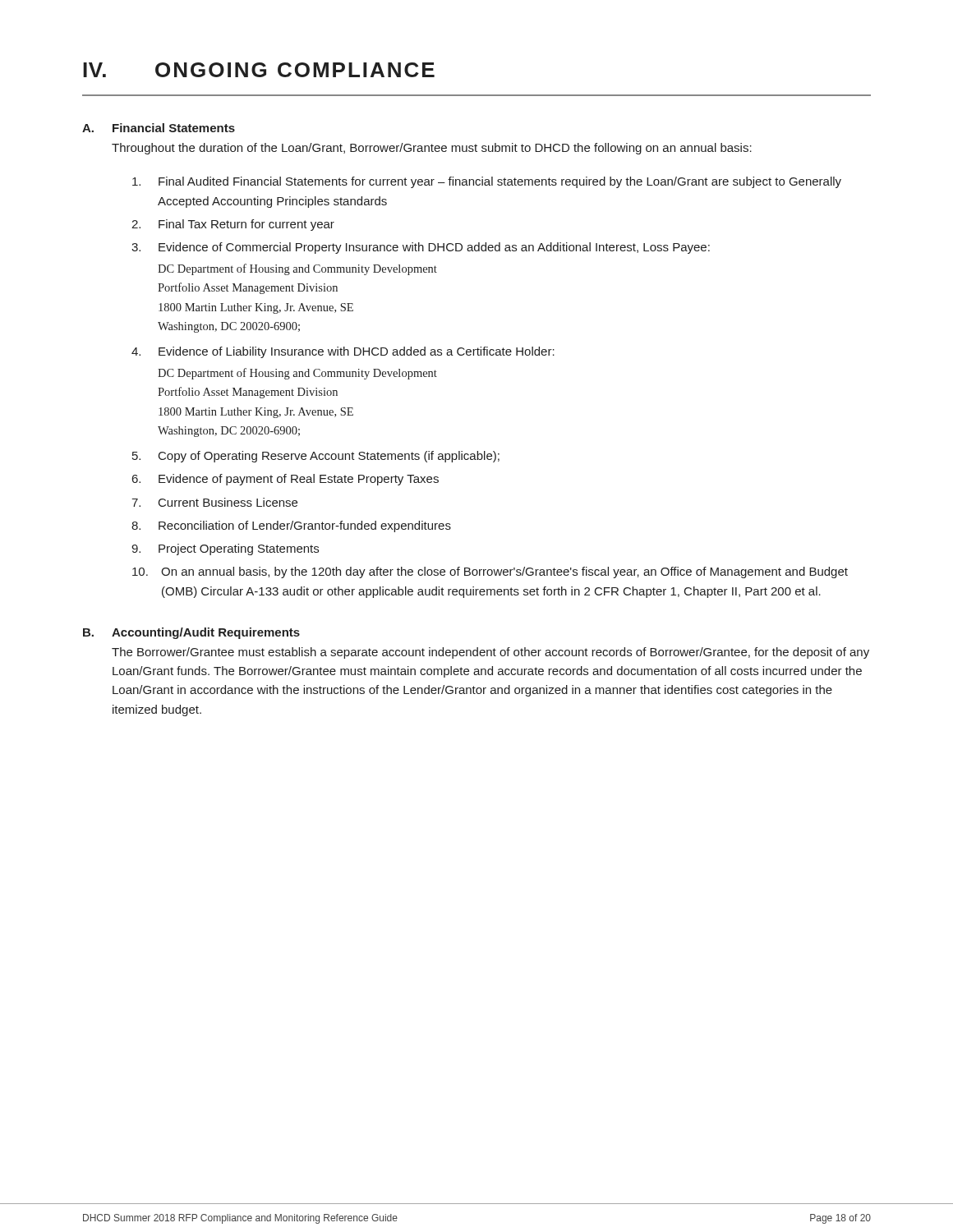Click on the list item that says "10. On an annual basis, by"
The width and height of the screenshot is (953, 1232).
point(501,581)
